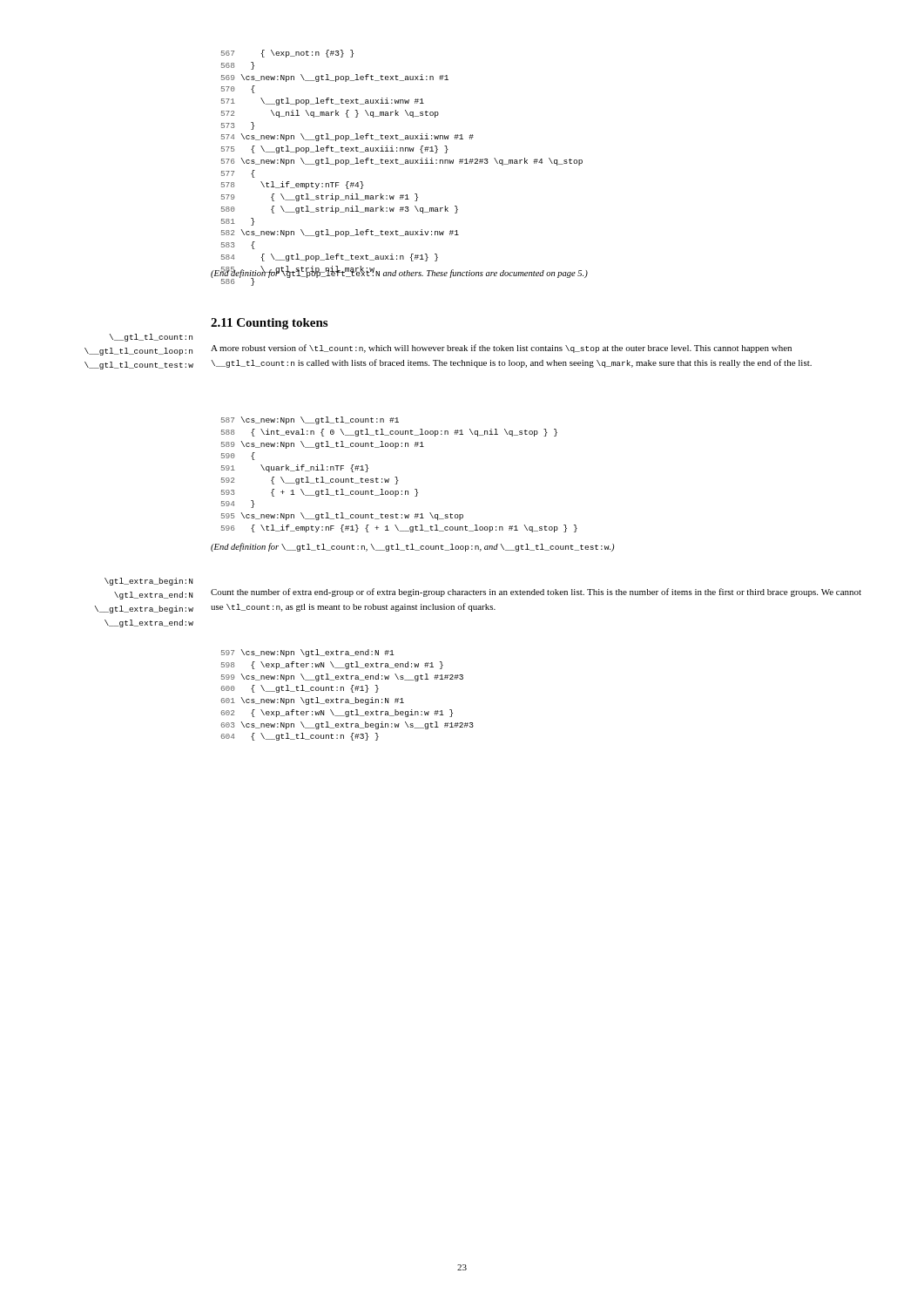Click on the block starting "\__gtl_tl_count:n \__gtl_tl_count_loop:n \__gtl_tl_count_test:w"
924x1307 pixels.
pyautogui.click(x=124, y=352)
